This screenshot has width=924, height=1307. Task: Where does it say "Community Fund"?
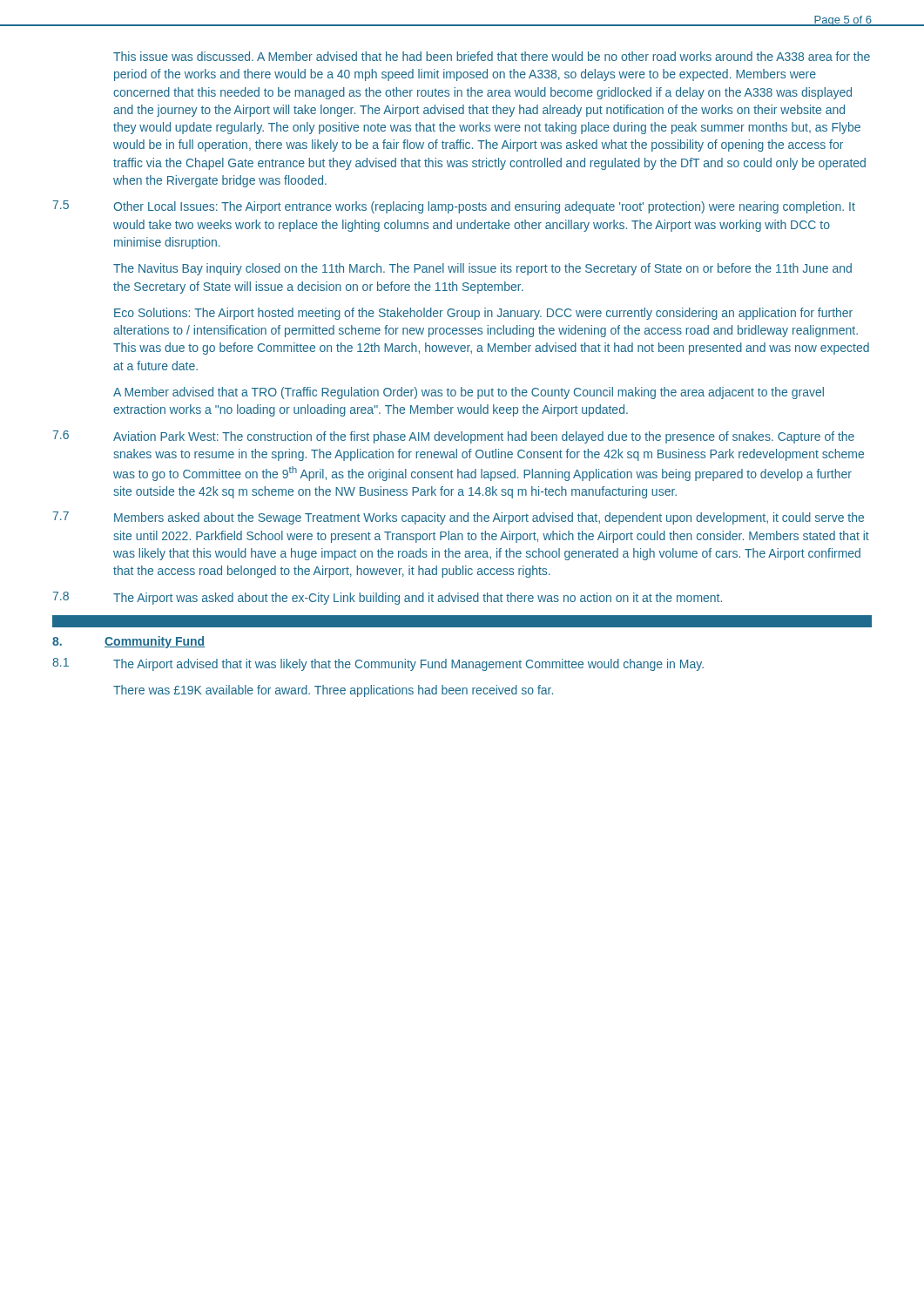click(x=155, y=641)
